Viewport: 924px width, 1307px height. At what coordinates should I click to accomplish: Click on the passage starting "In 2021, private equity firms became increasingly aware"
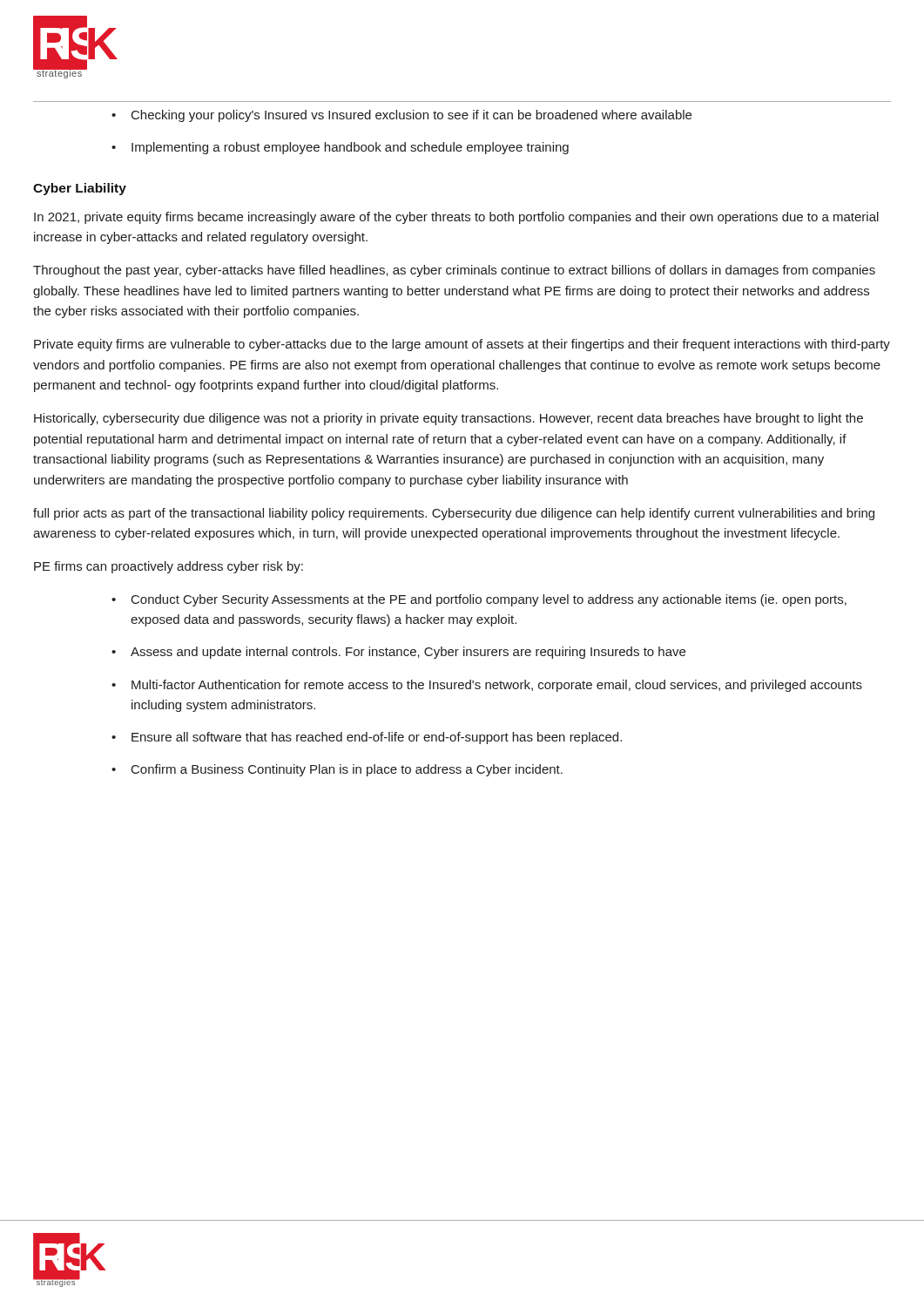point(456,226)
